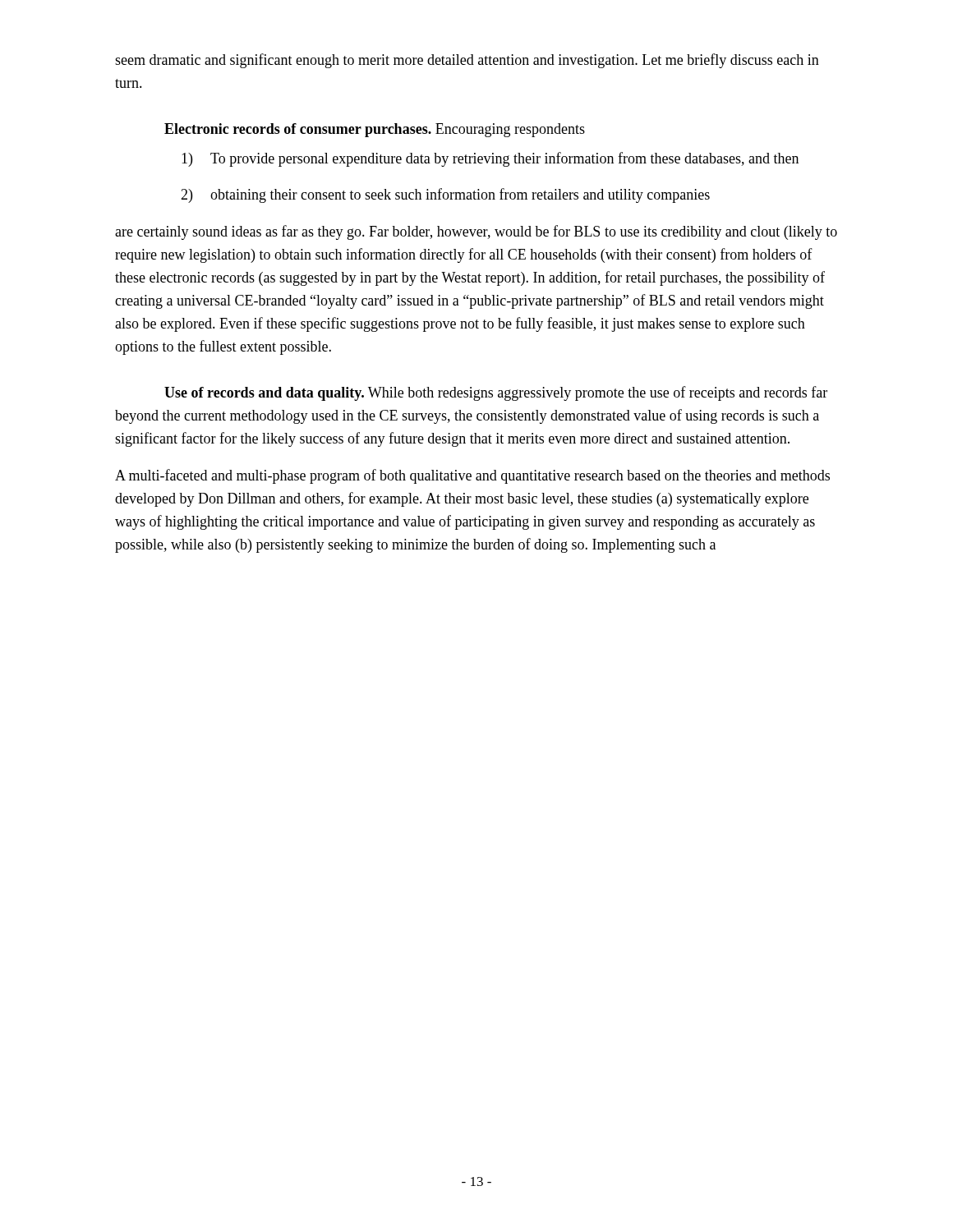Navigate to the region starting "Use of records and data"
Screen dimensions: 1232x953
471,415
